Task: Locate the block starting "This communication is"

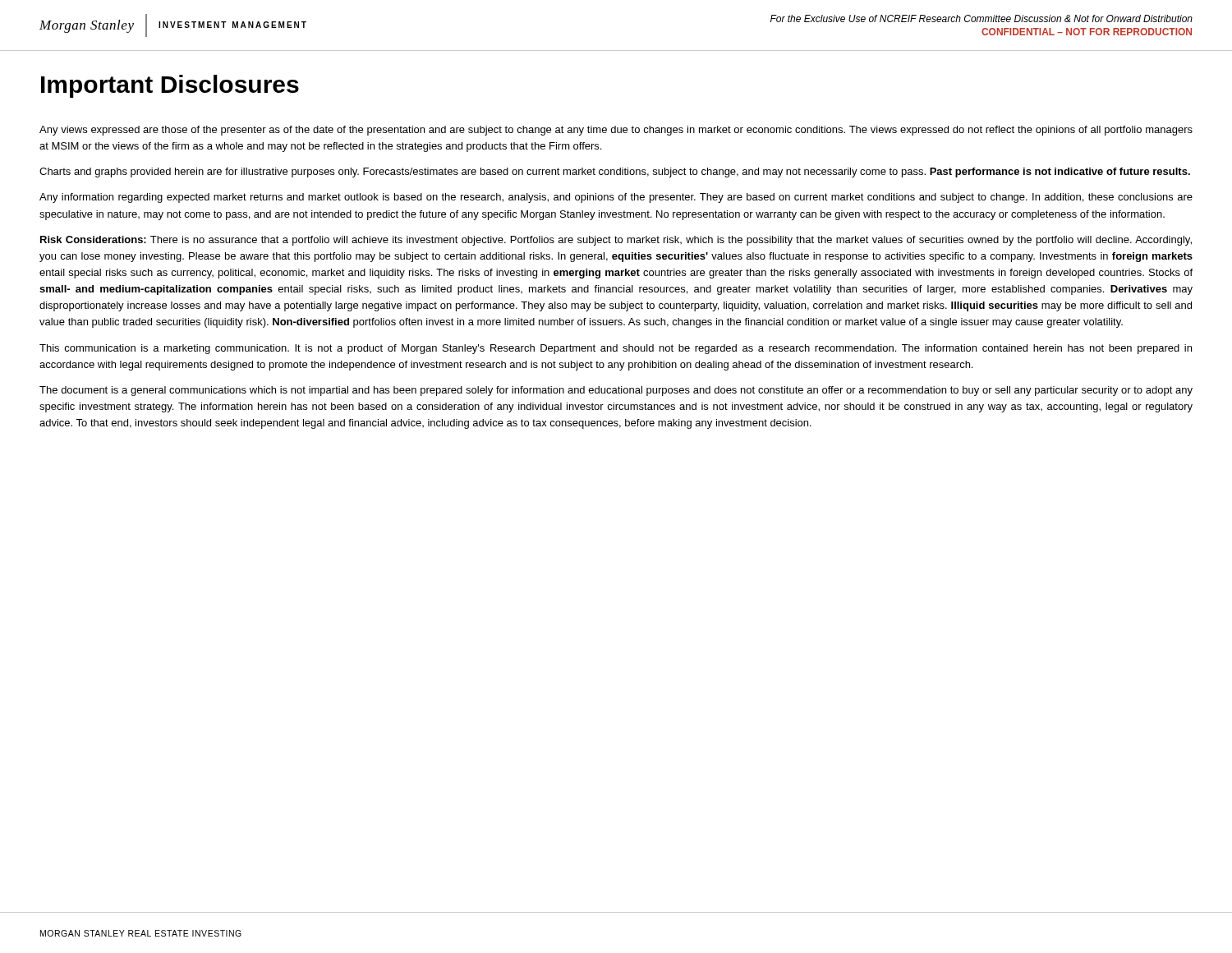Action: coord(616,356)
